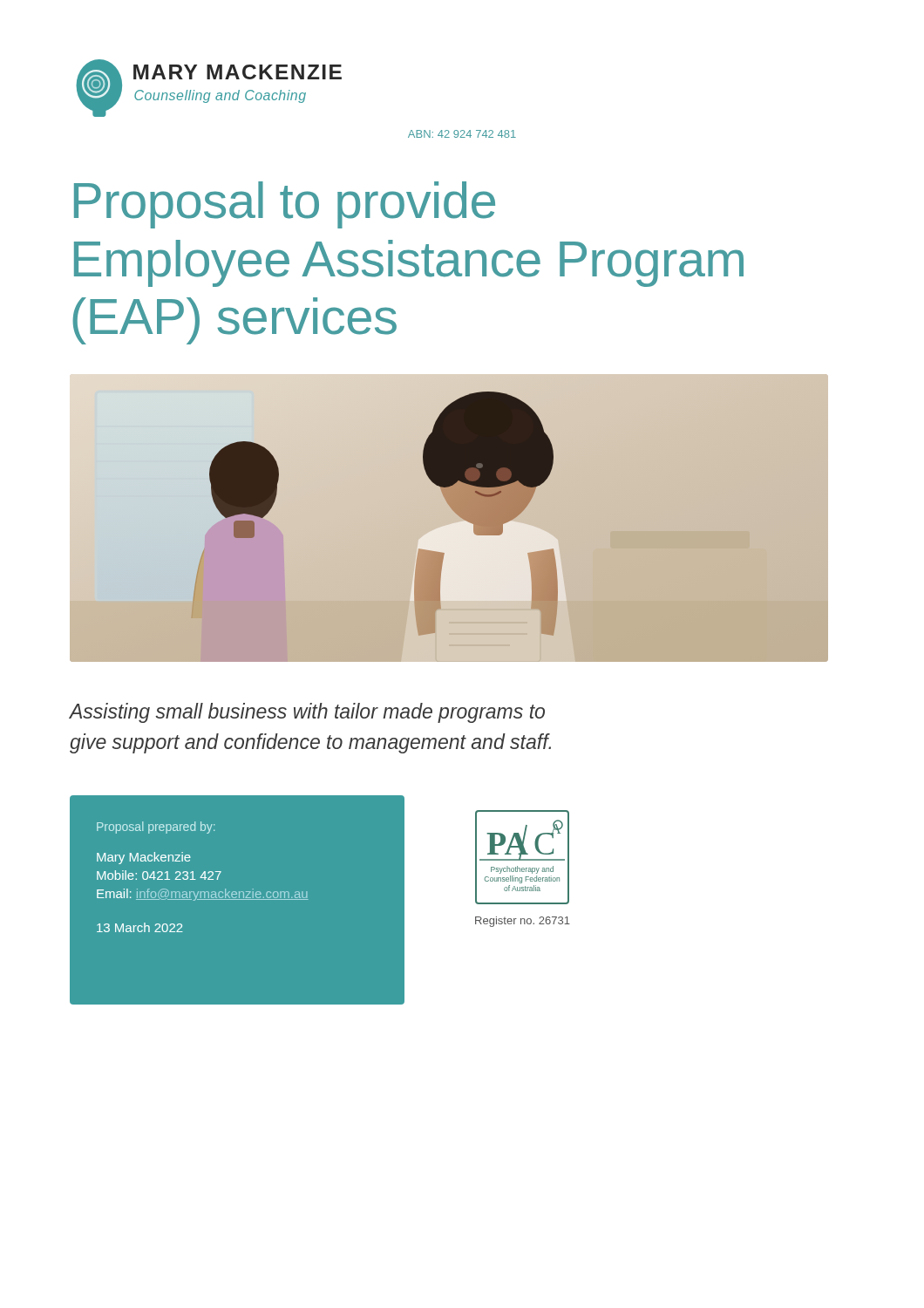Where does it say "Register no. 26731"?
Screen dimensions: 1308x924
[x=522, y=920]
